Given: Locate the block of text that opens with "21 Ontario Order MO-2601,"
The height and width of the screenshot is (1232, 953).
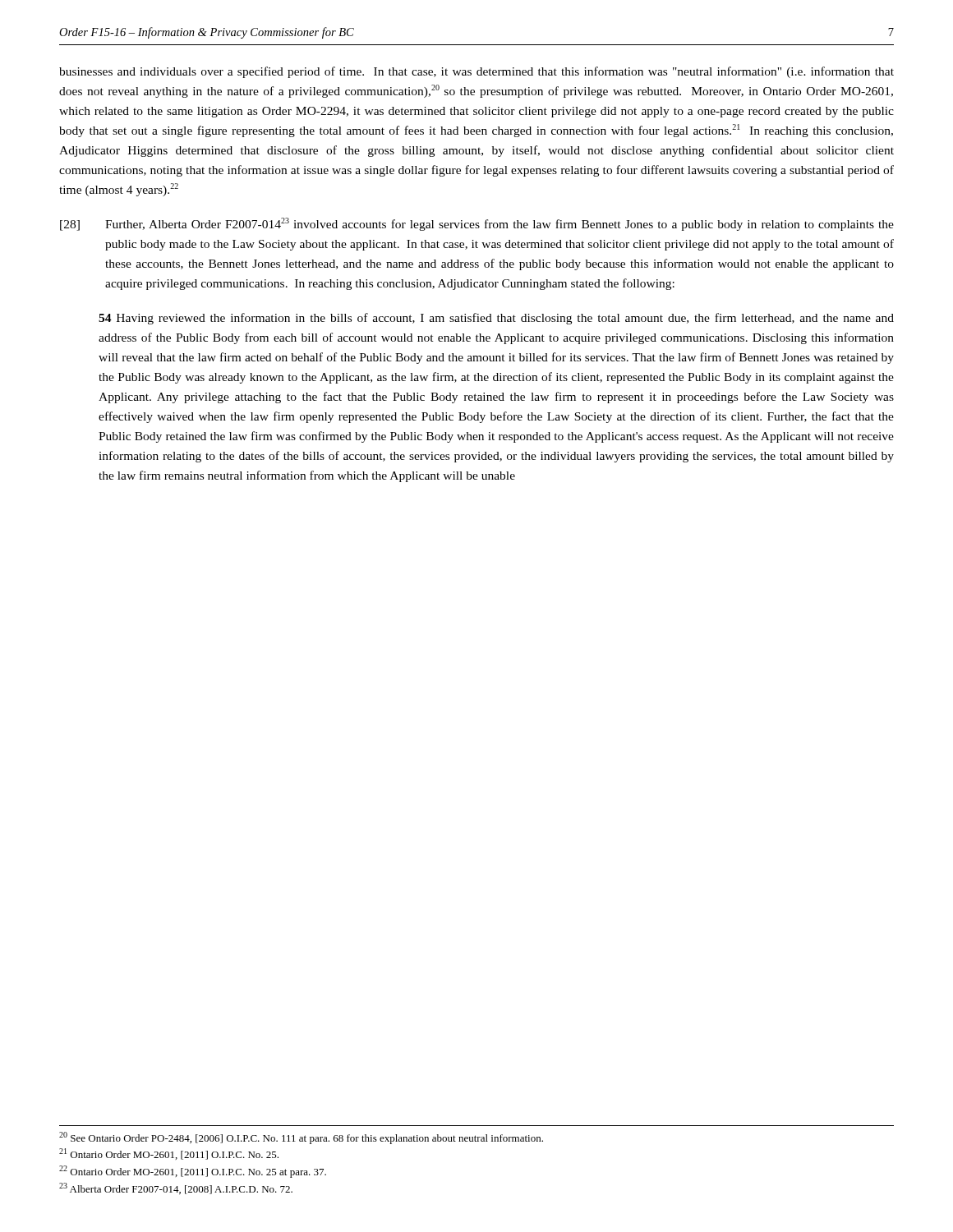Looking at the screenshot, I should click(169, 1154).
